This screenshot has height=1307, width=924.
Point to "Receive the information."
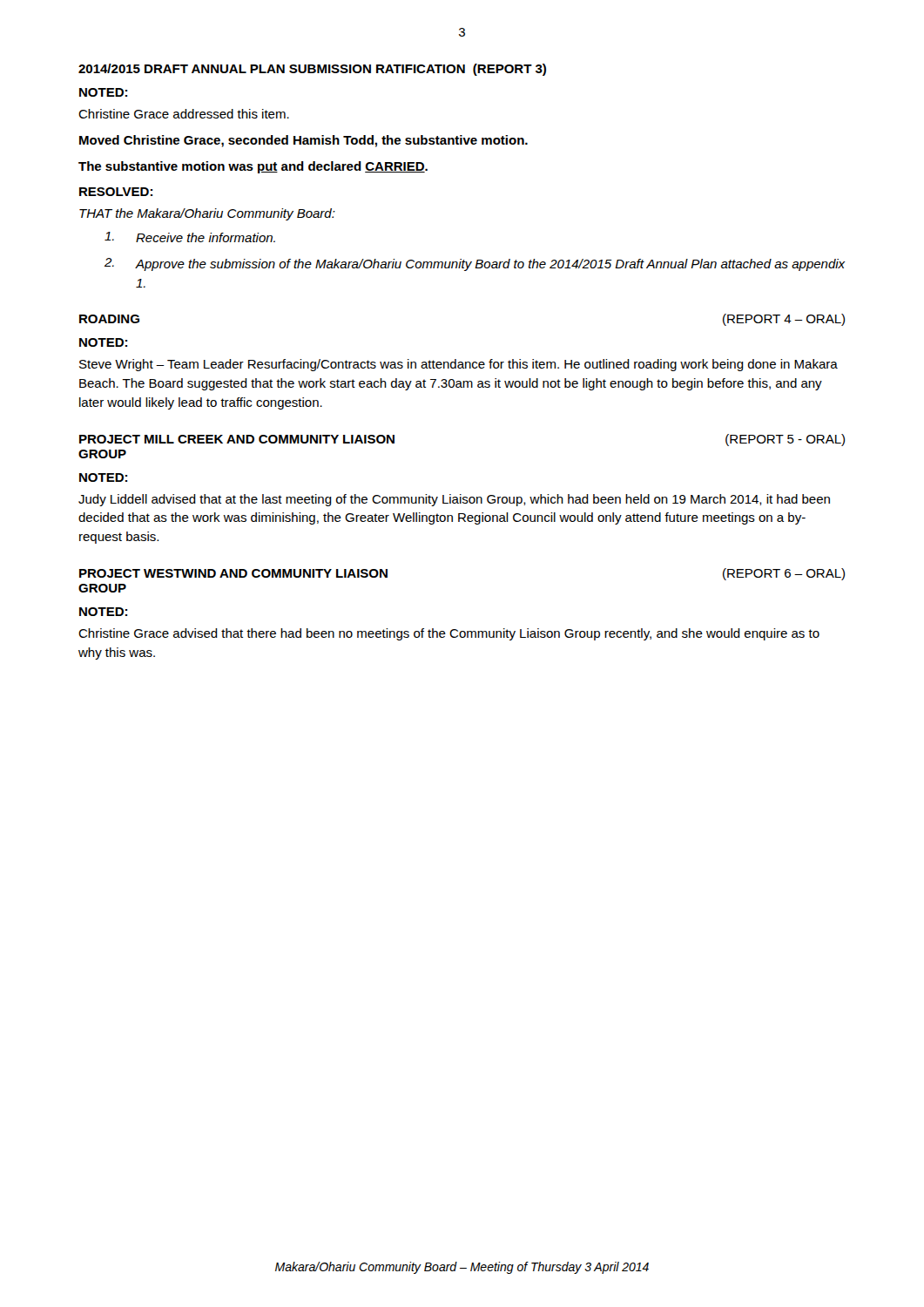click(191, 238)
